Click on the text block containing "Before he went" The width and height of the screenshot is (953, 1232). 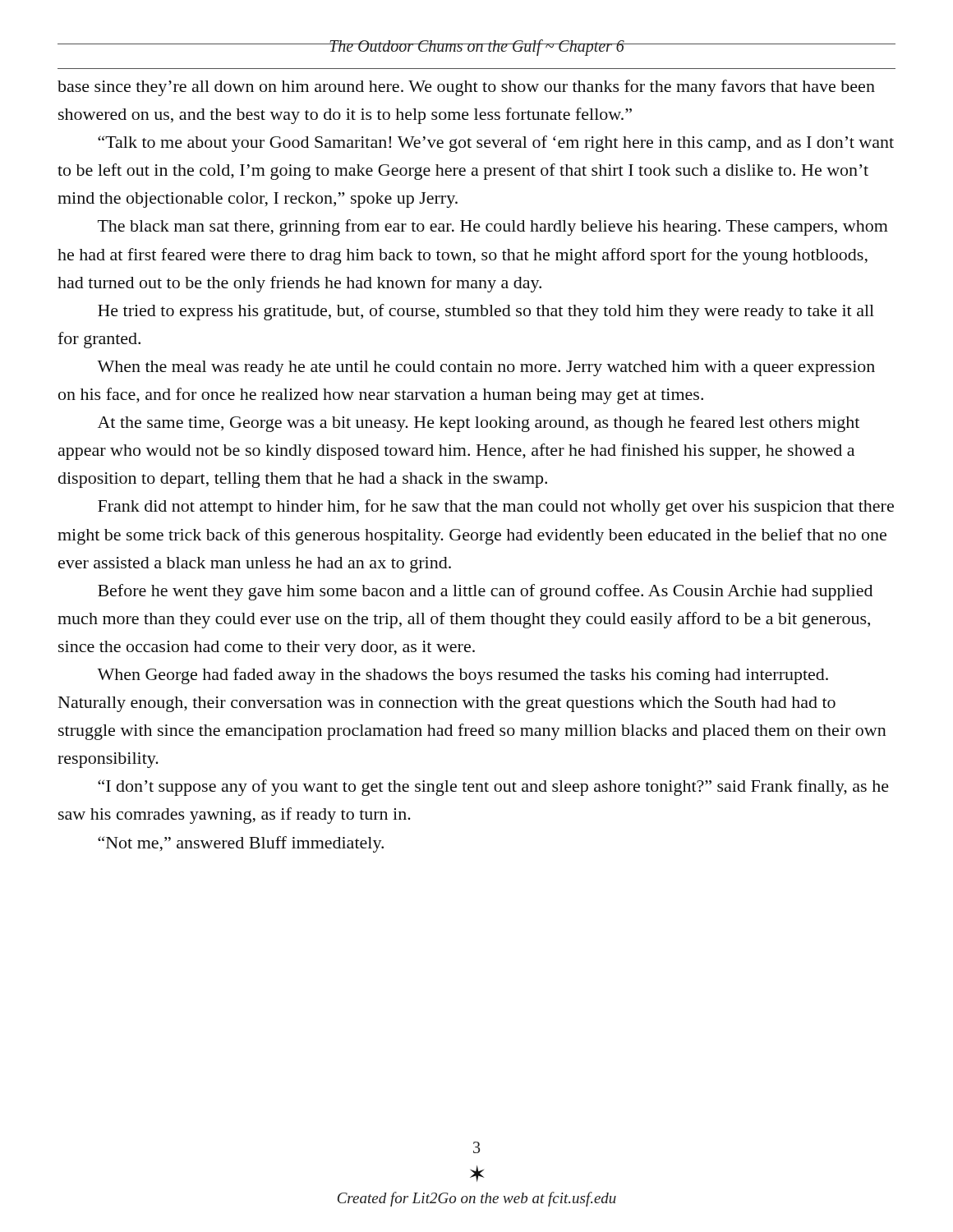[476, 618]
